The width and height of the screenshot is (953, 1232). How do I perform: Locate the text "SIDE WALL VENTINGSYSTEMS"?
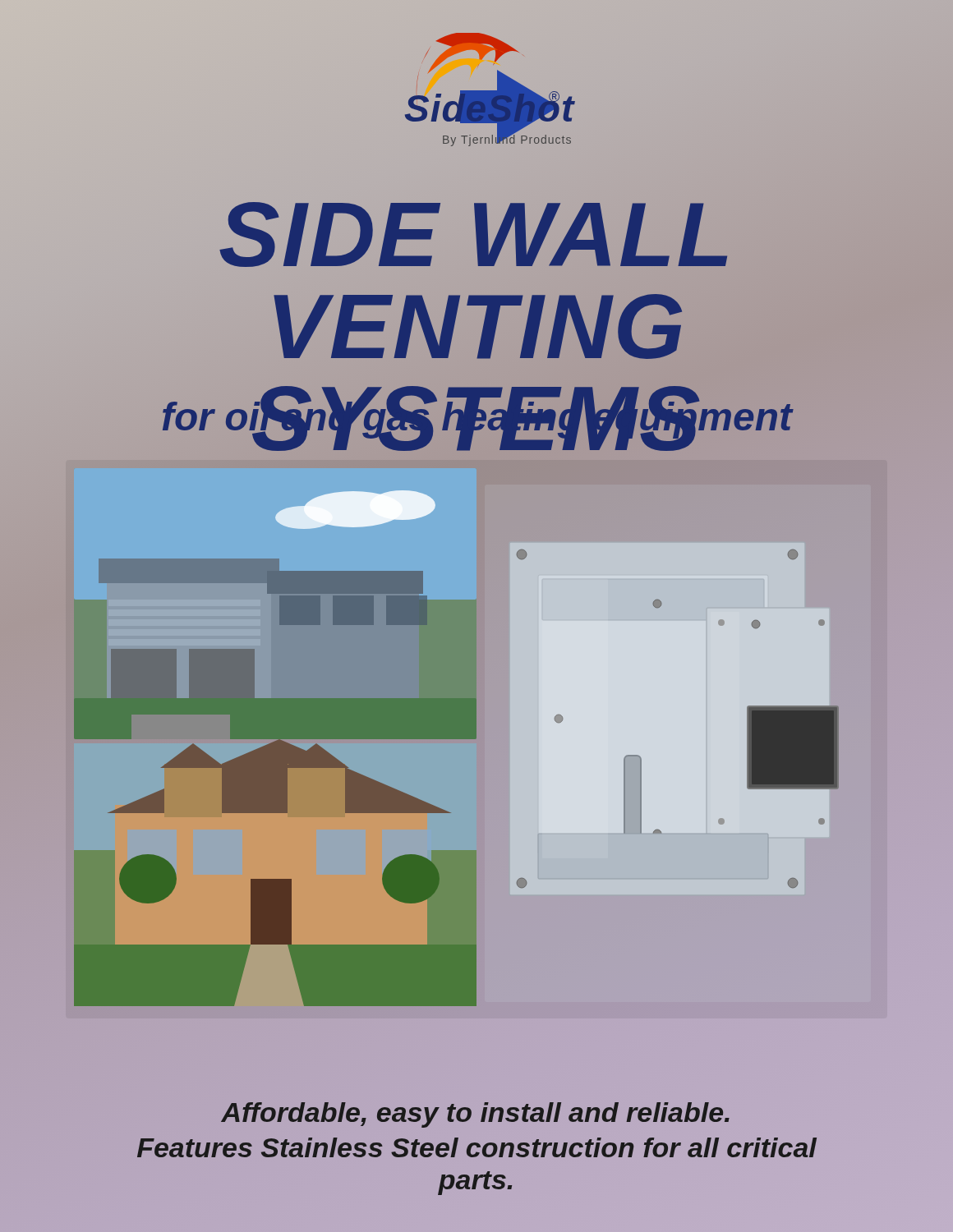(476, 327)
